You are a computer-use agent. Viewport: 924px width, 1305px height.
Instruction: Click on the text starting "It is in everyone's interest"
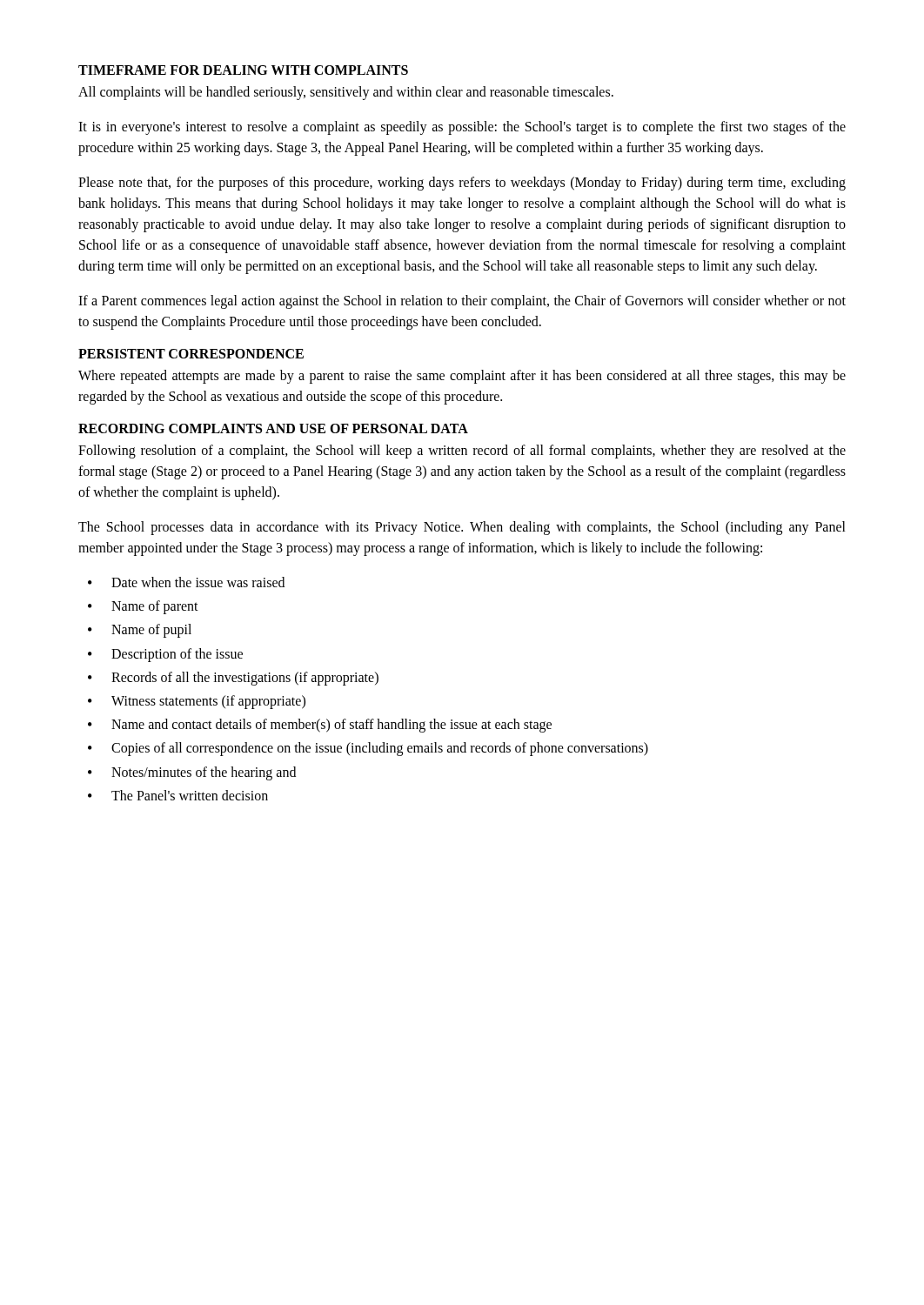click(x=462, y=137)
